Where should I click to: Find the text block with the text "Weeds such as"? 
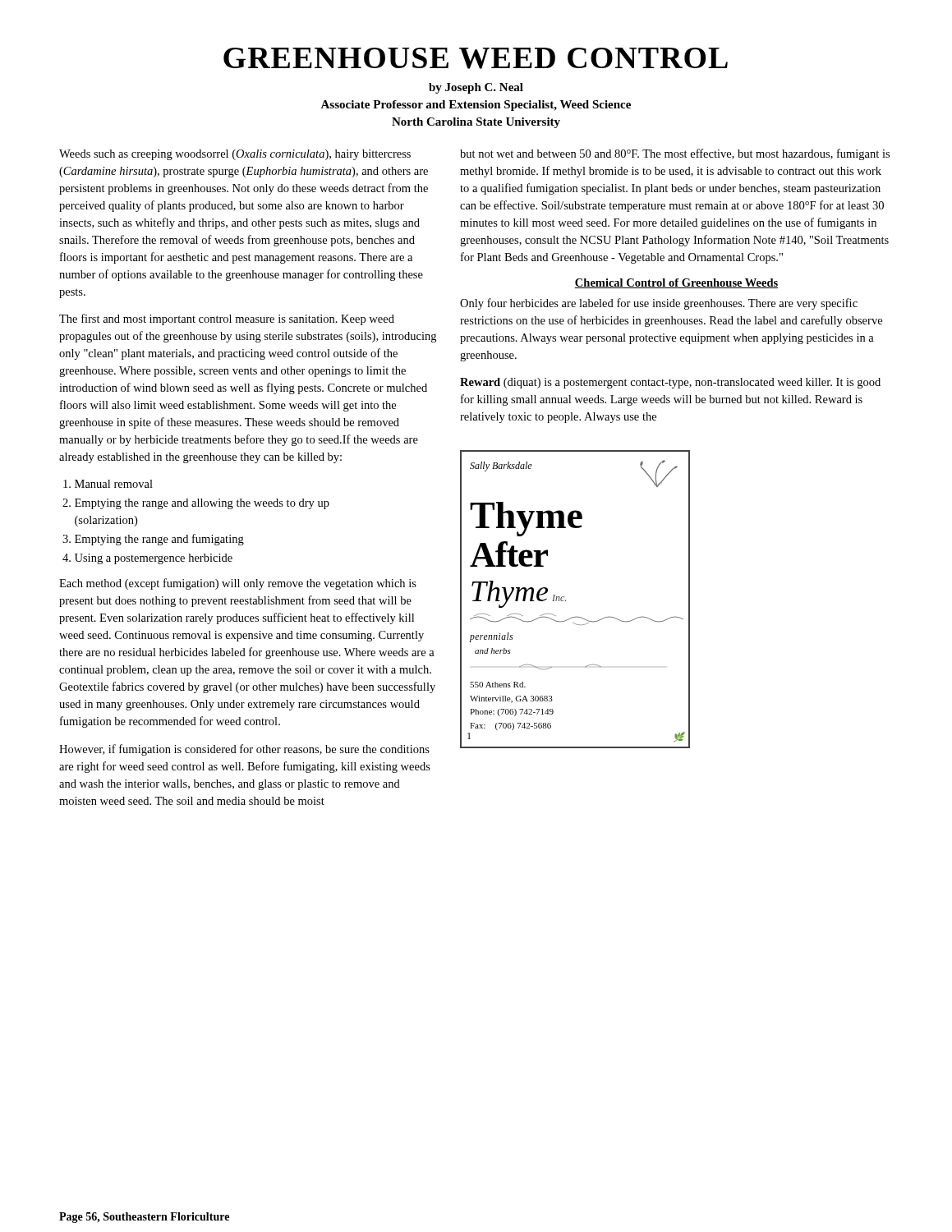244,223
